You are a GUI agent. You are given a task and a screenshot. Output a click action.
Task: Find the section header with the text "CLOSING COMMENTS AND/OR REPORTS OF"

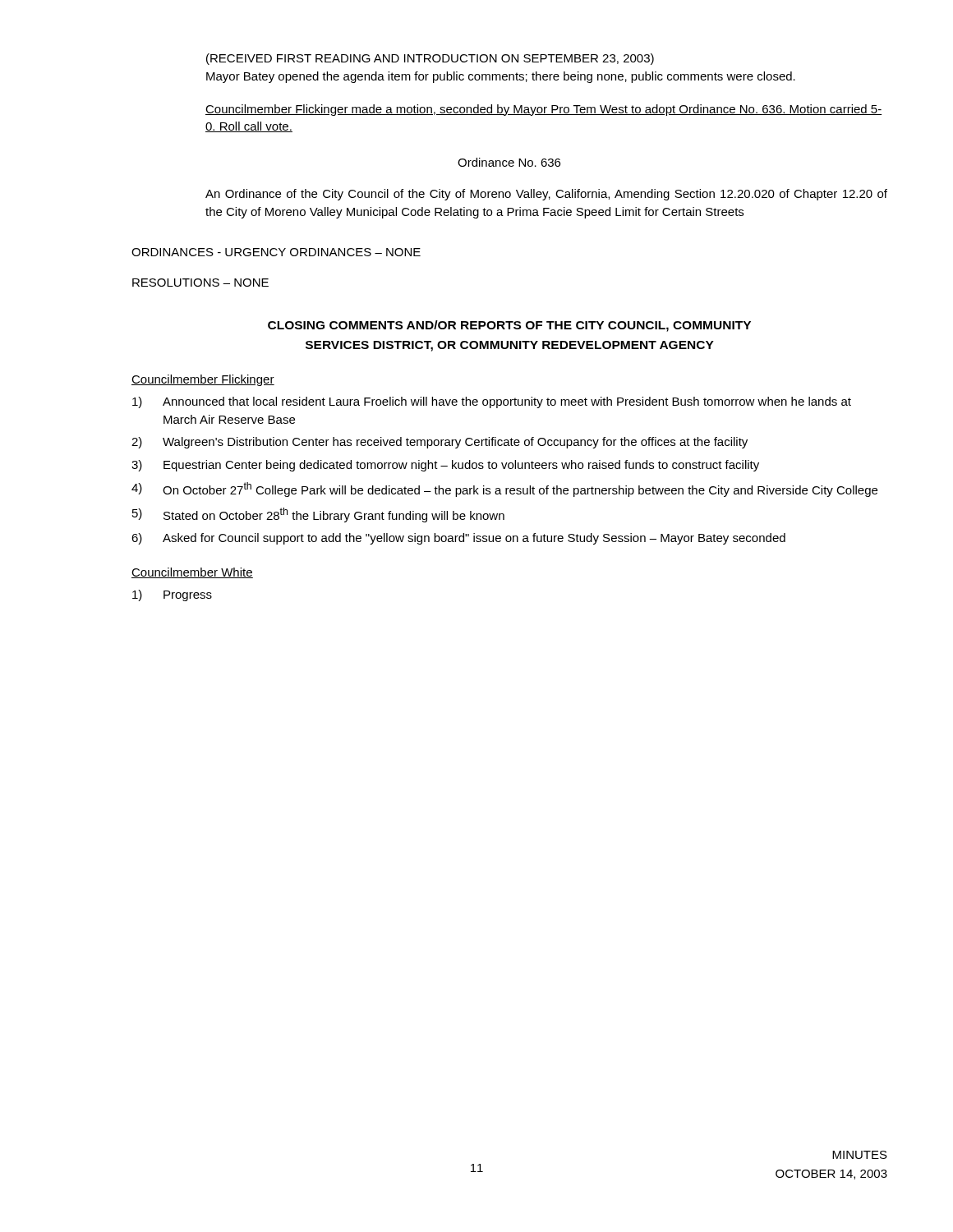point(509,335)
